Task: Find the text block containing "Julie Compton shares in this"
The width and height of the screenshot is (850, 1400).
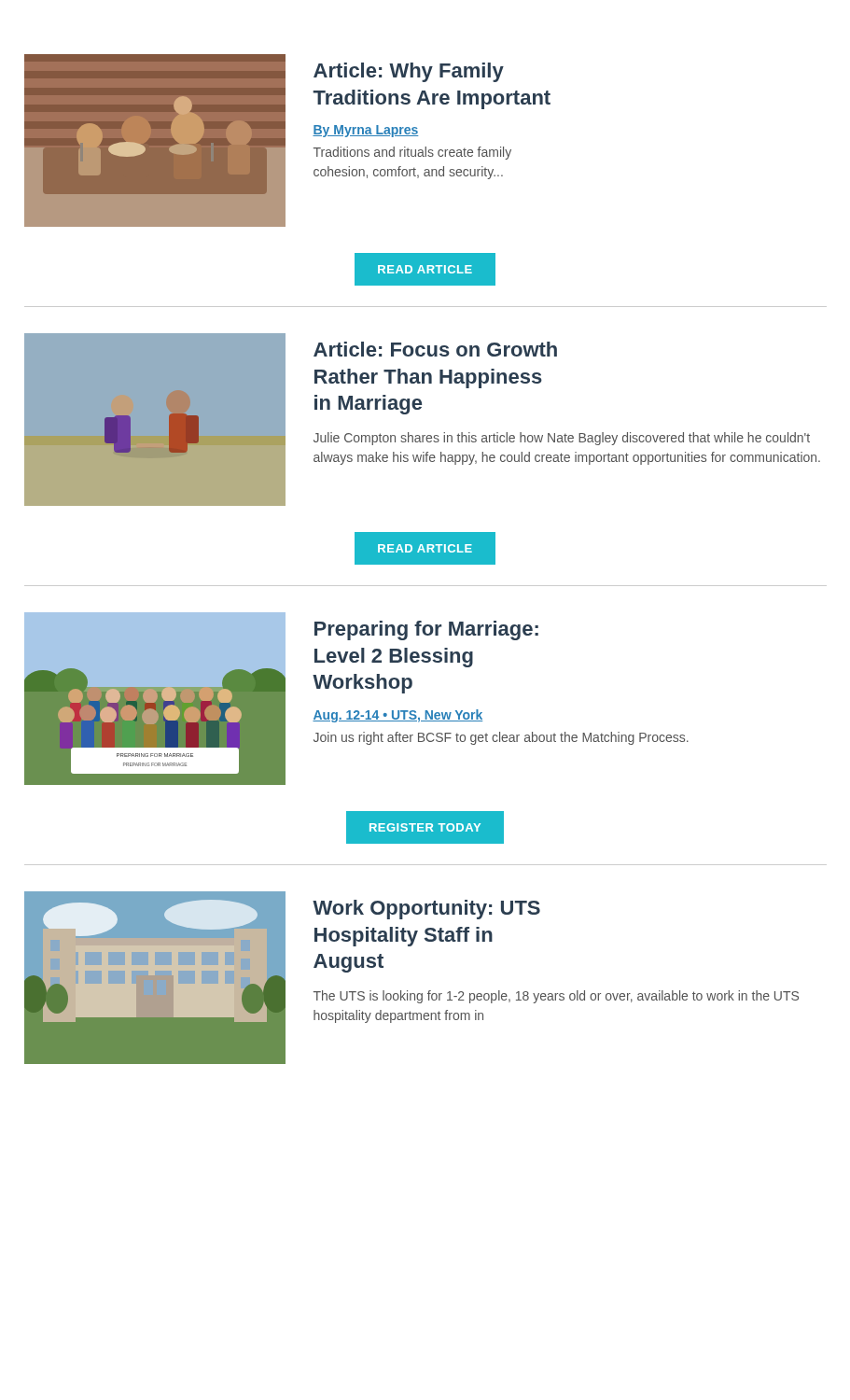Action: (x=567, y=447)
